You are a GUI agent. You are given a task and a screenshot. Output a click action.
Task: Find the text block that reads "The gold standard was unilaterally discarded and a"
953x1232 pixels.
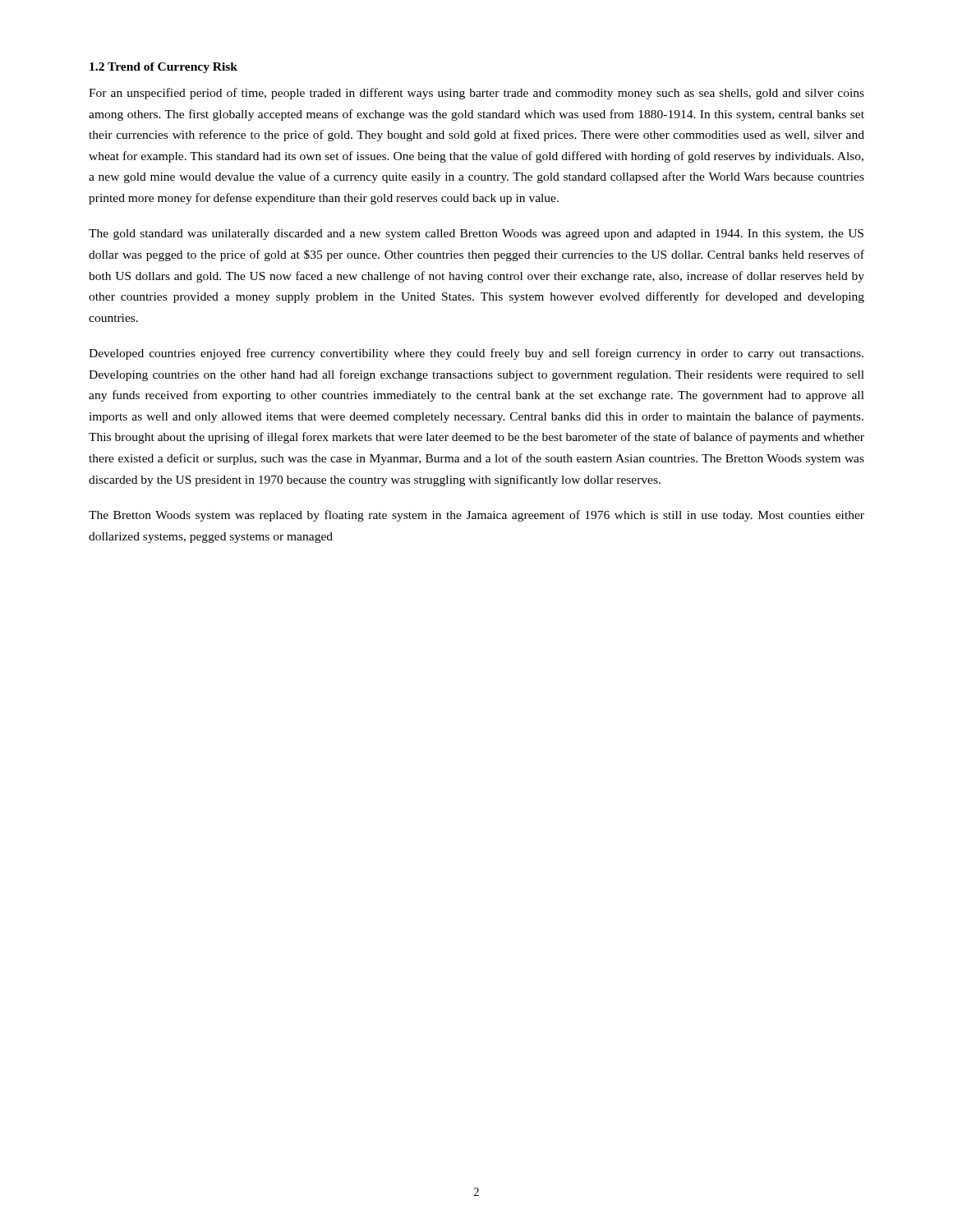[x=476, y=275]
